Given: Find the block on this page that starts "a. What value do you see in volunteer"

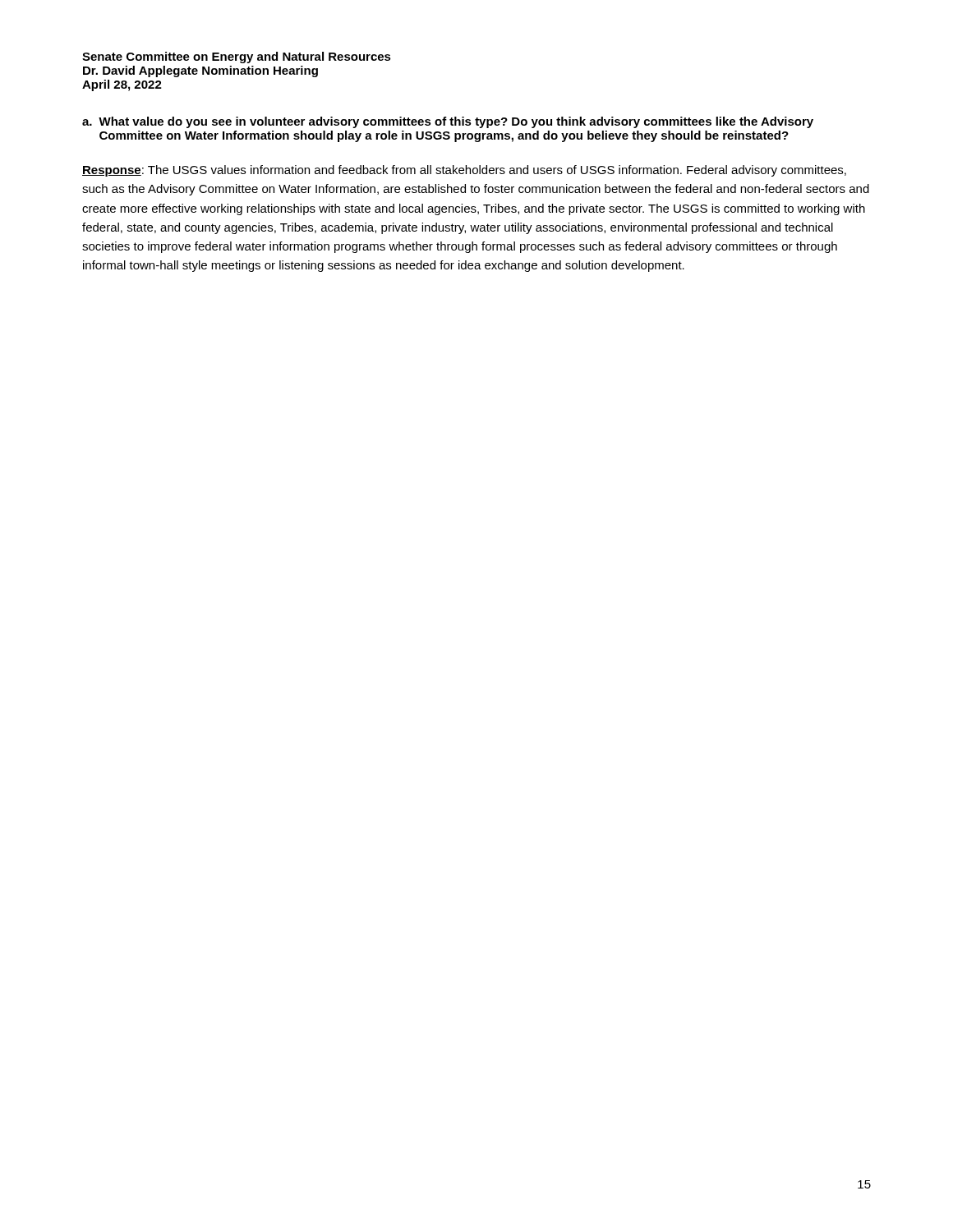Looking at the screenshot, I should tap(476, 128).
